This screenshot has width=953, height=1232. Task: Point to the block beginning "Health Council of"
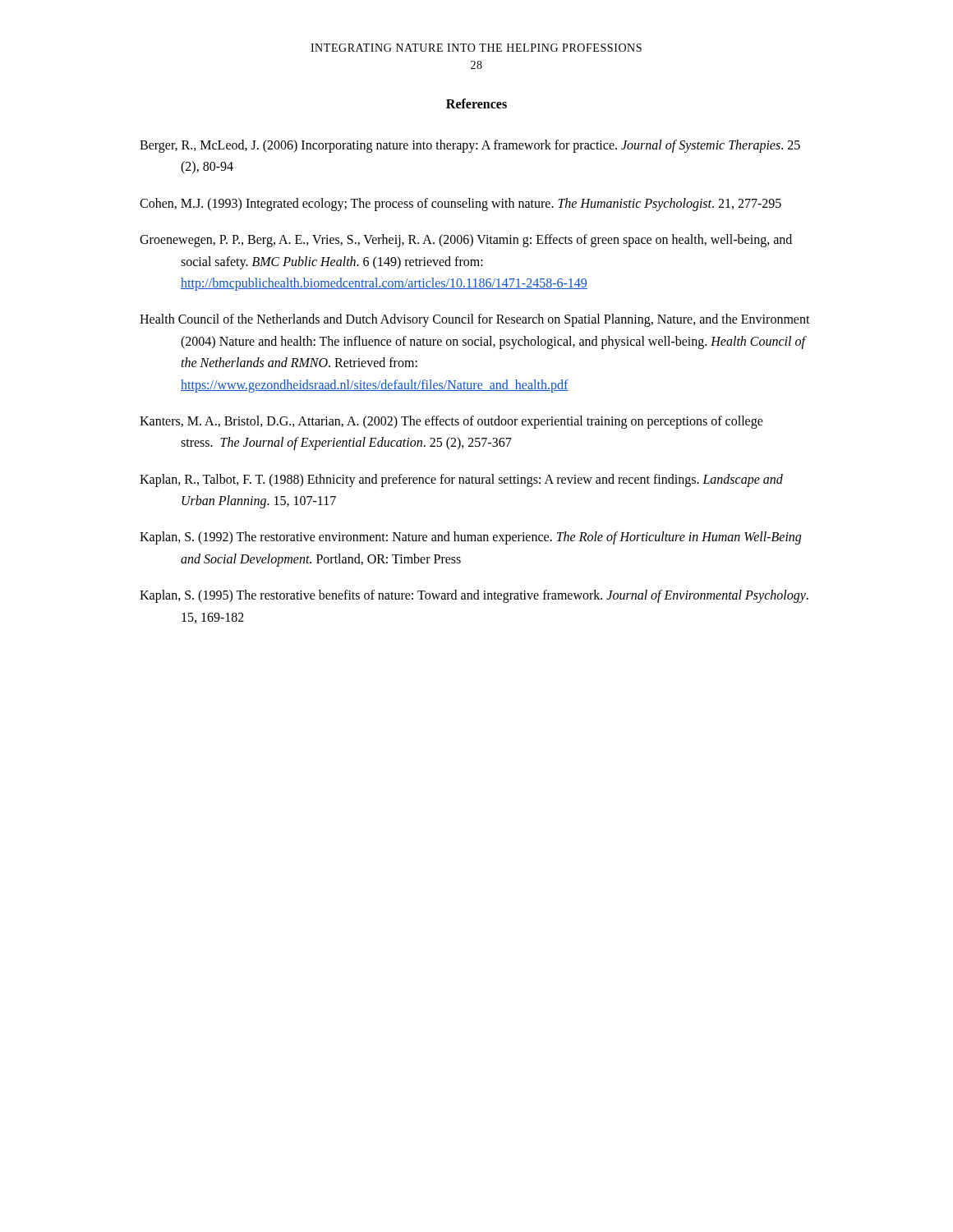pyautogui.click(x=475, y=352)
